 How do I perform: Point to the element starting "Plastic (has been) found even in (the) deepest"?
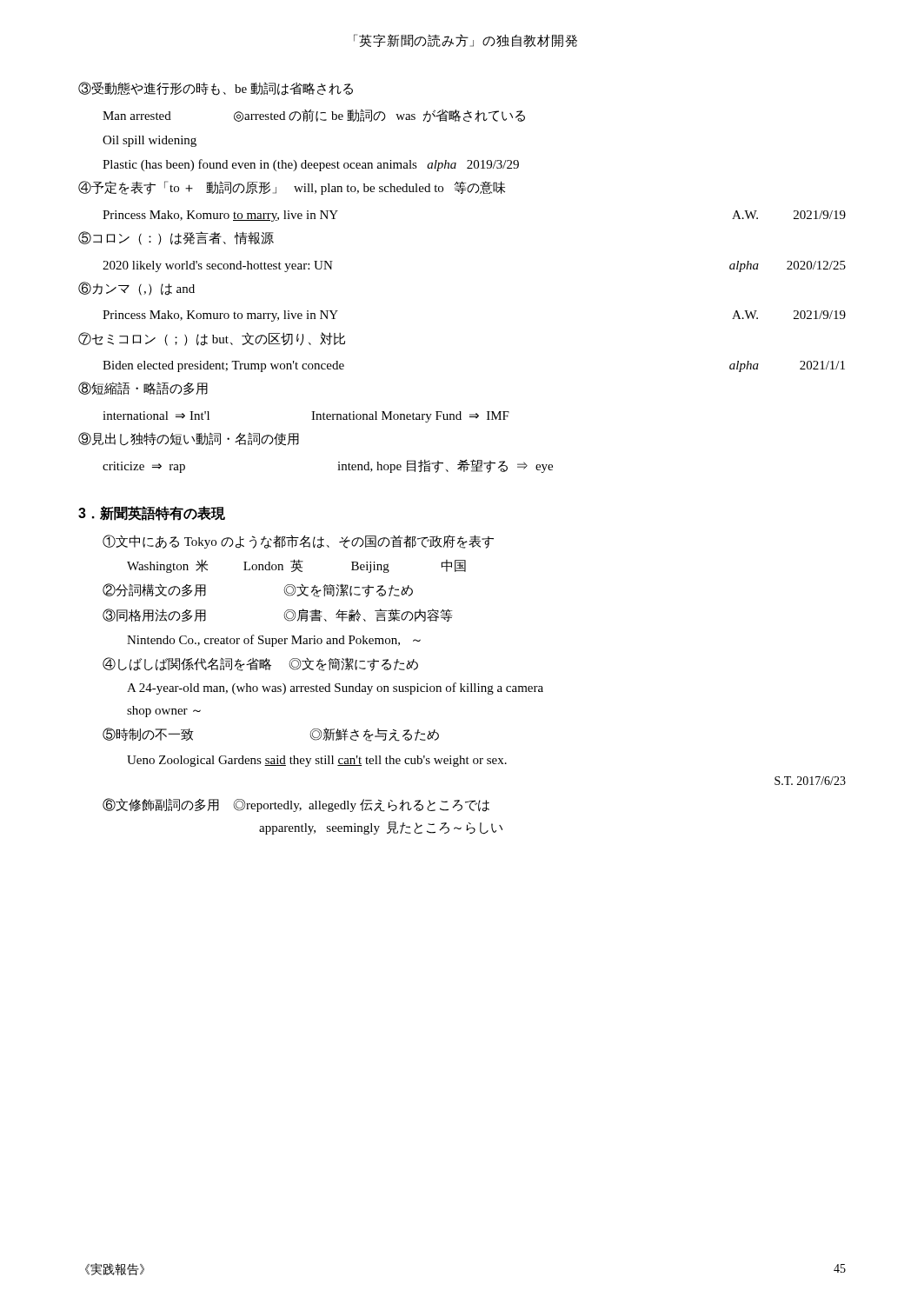(x=474, y=164)
